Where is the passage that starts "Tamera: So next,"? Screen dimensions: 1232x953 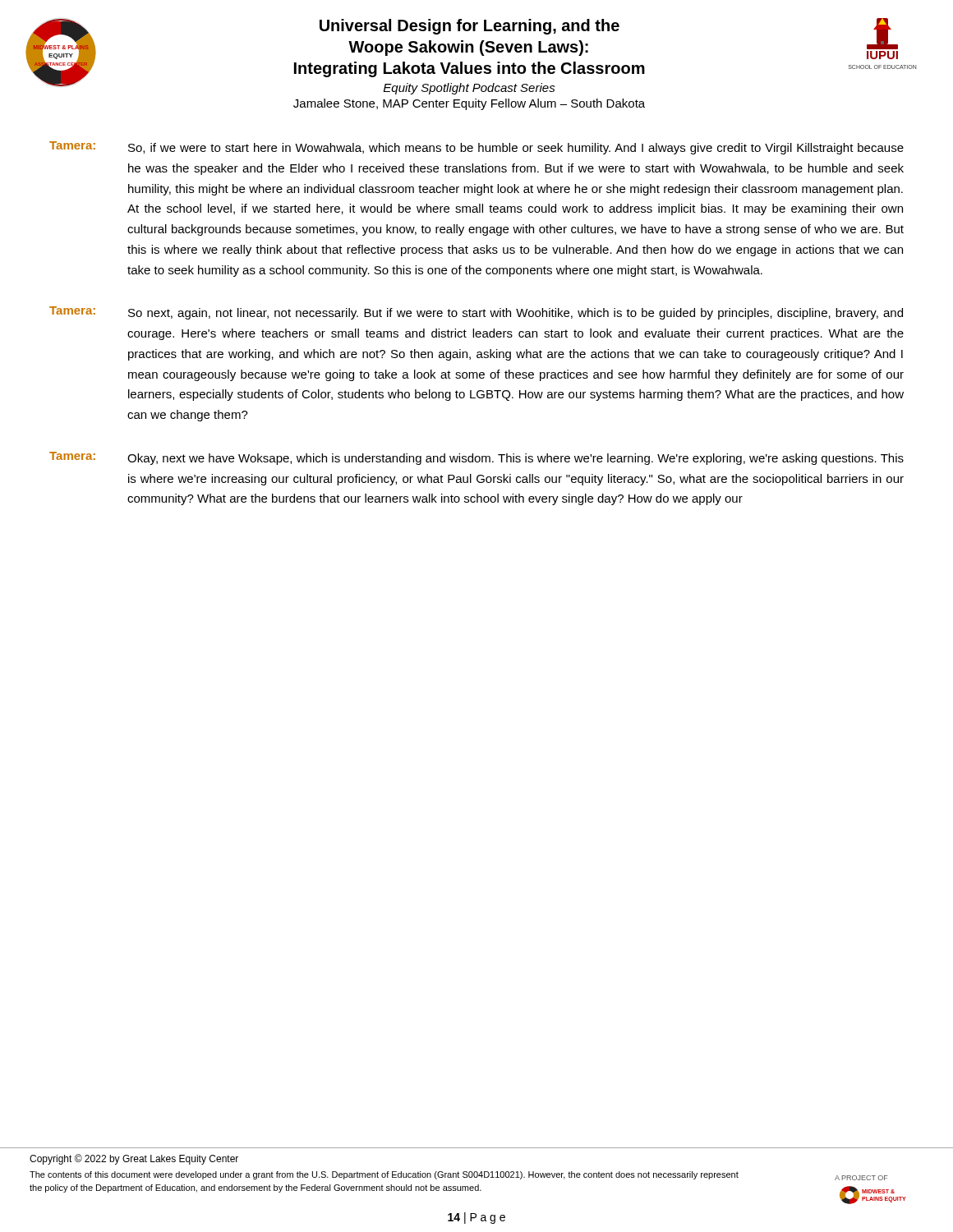point(476,364)
